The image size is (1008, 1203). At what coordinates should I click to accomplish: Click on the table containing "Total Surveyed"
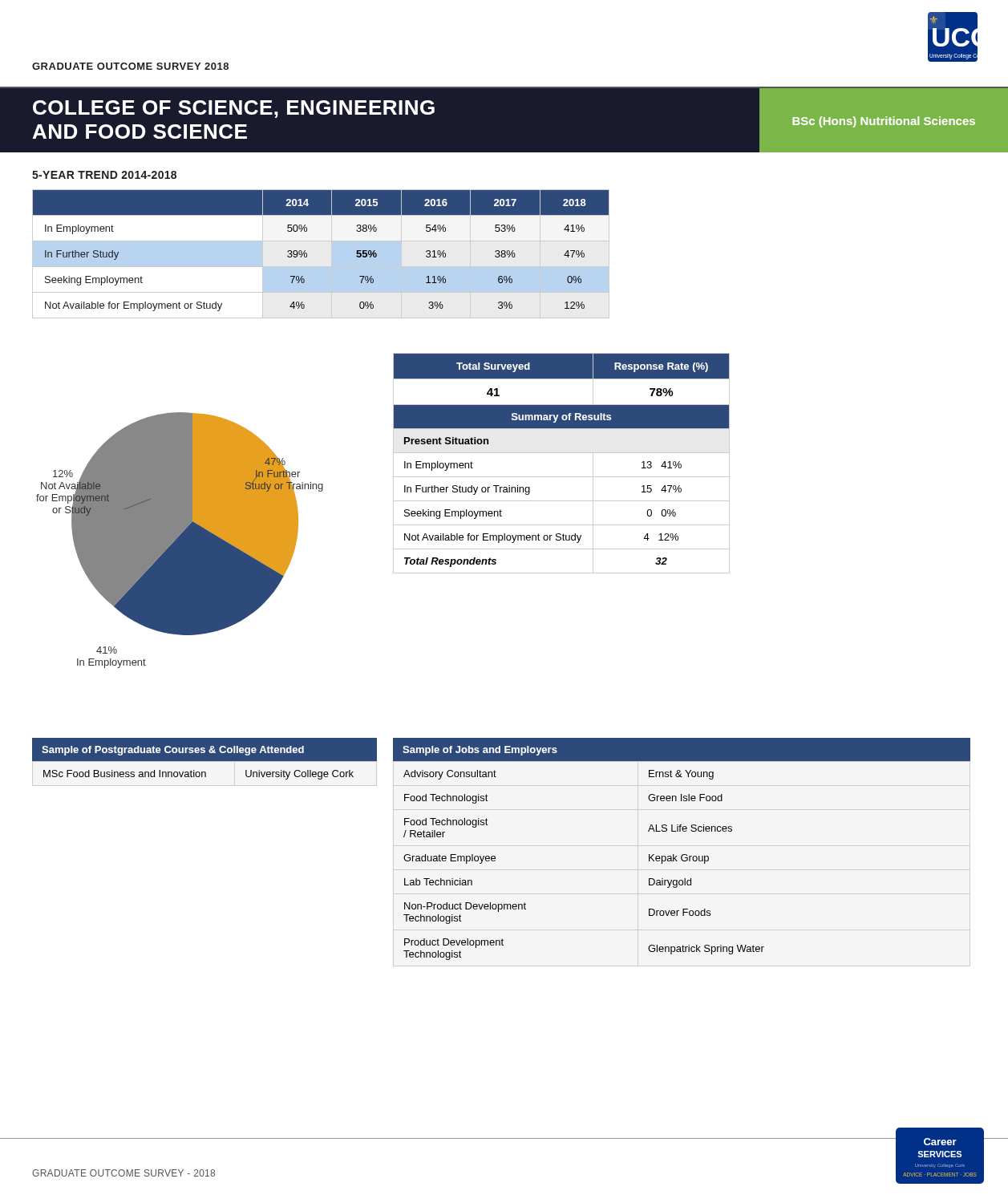561,463
